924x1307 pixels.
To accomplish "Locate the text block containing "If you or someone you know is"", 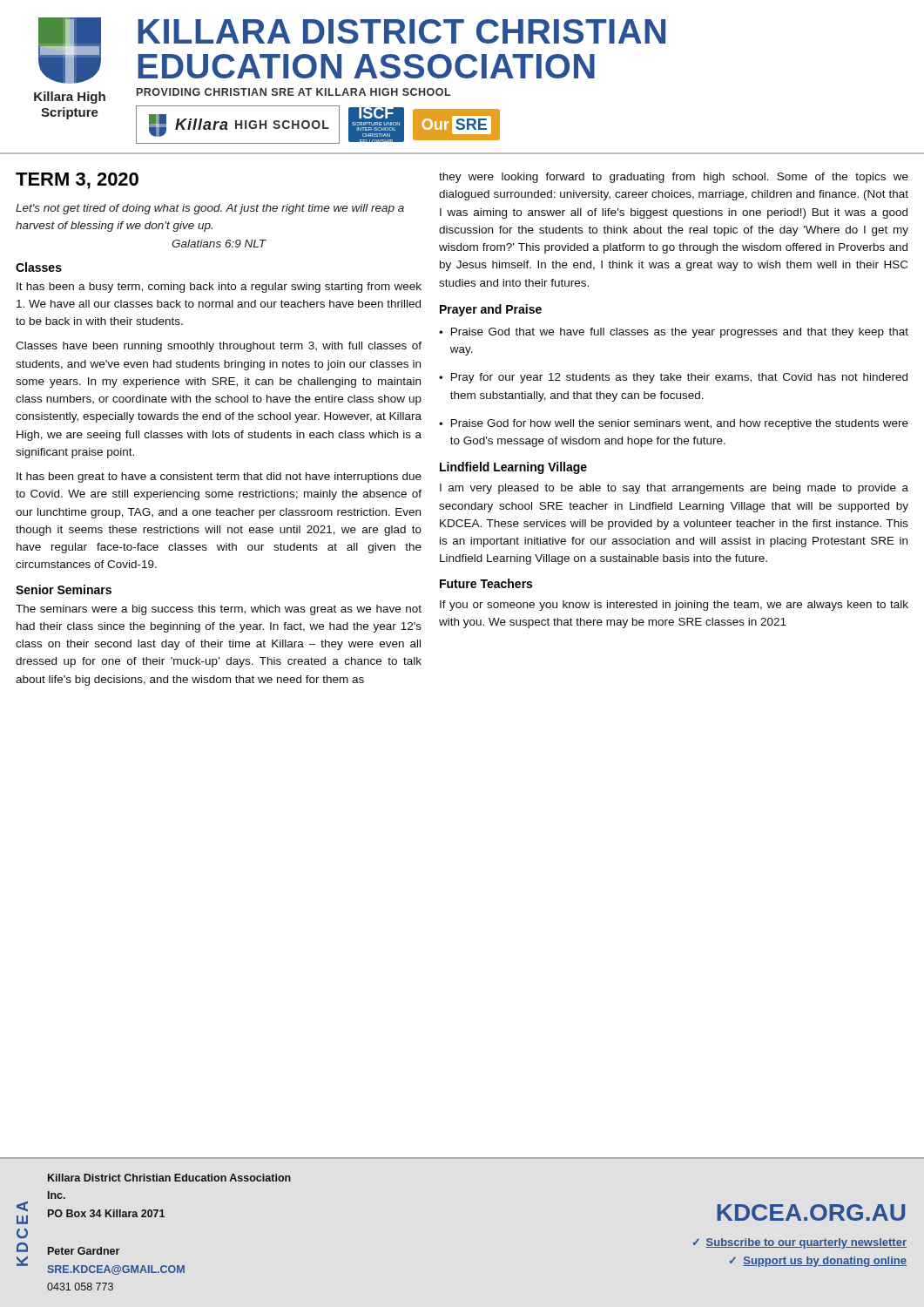I will (674, 613).
